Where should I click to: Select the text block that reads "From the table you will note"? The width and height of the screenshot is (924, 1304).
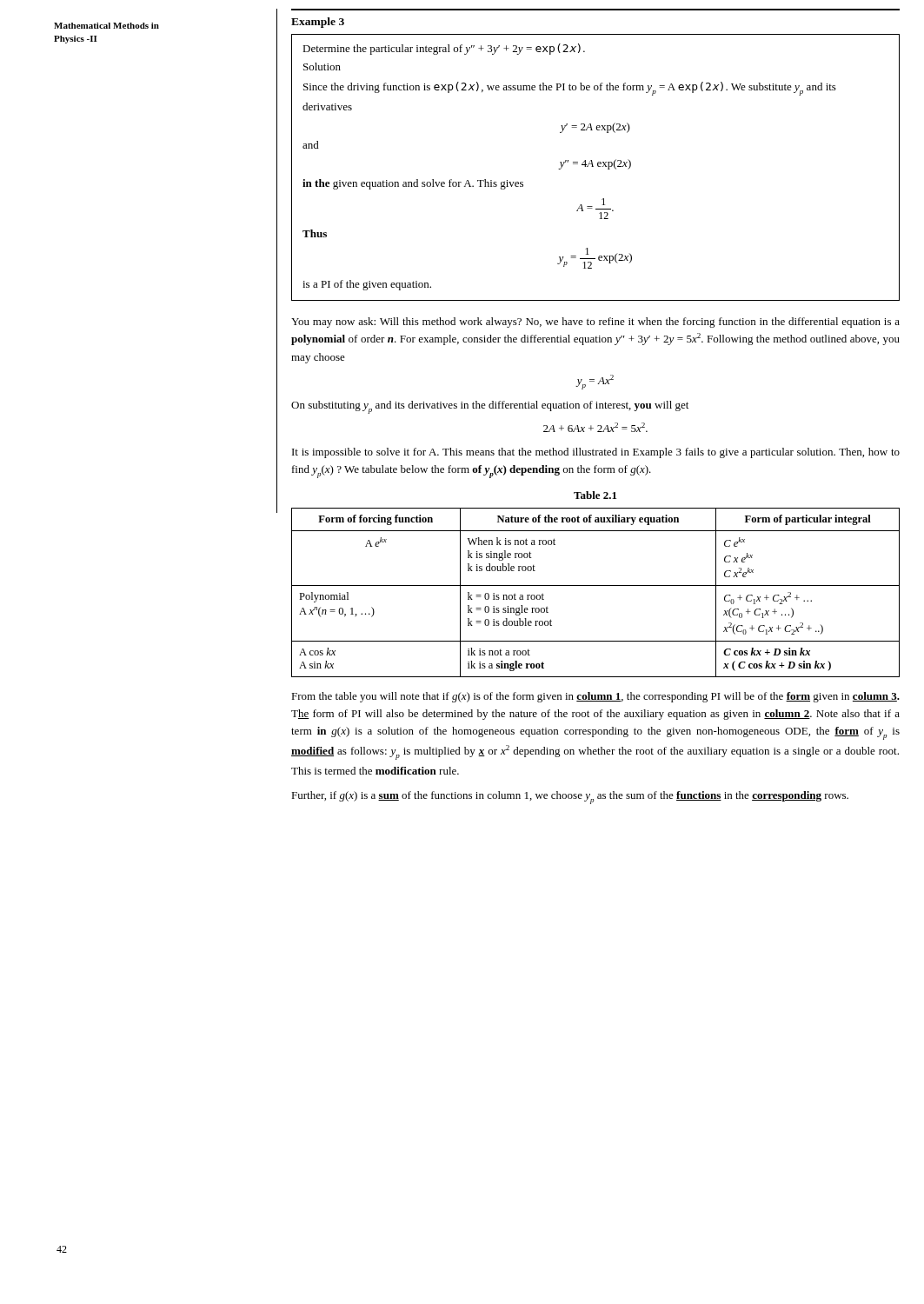tap(595, 733)
